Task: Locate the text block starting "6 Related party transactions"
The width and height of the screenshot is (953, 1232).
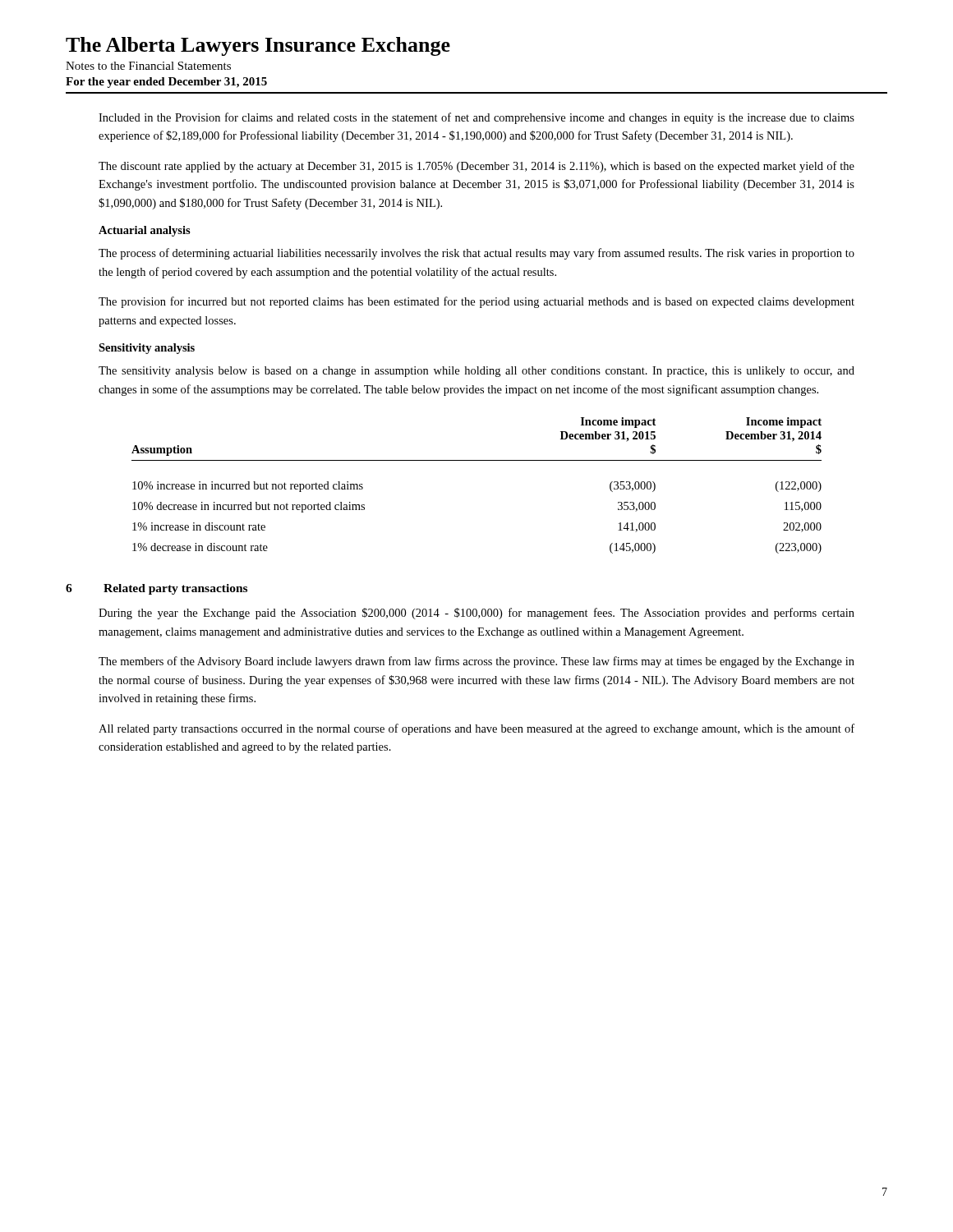Action: tap(157, 589)
